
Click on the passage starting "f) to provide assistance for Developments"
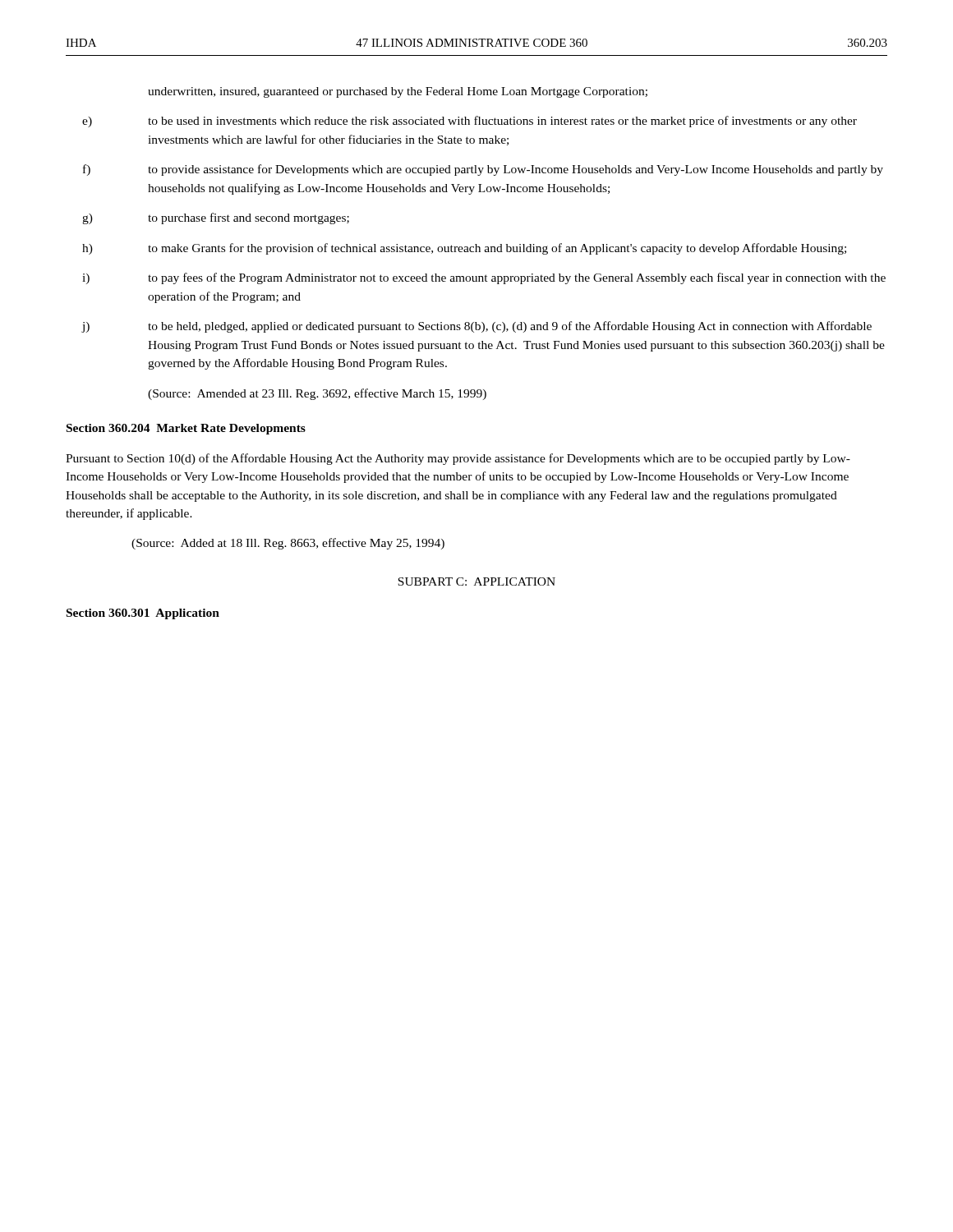[476, 179]
